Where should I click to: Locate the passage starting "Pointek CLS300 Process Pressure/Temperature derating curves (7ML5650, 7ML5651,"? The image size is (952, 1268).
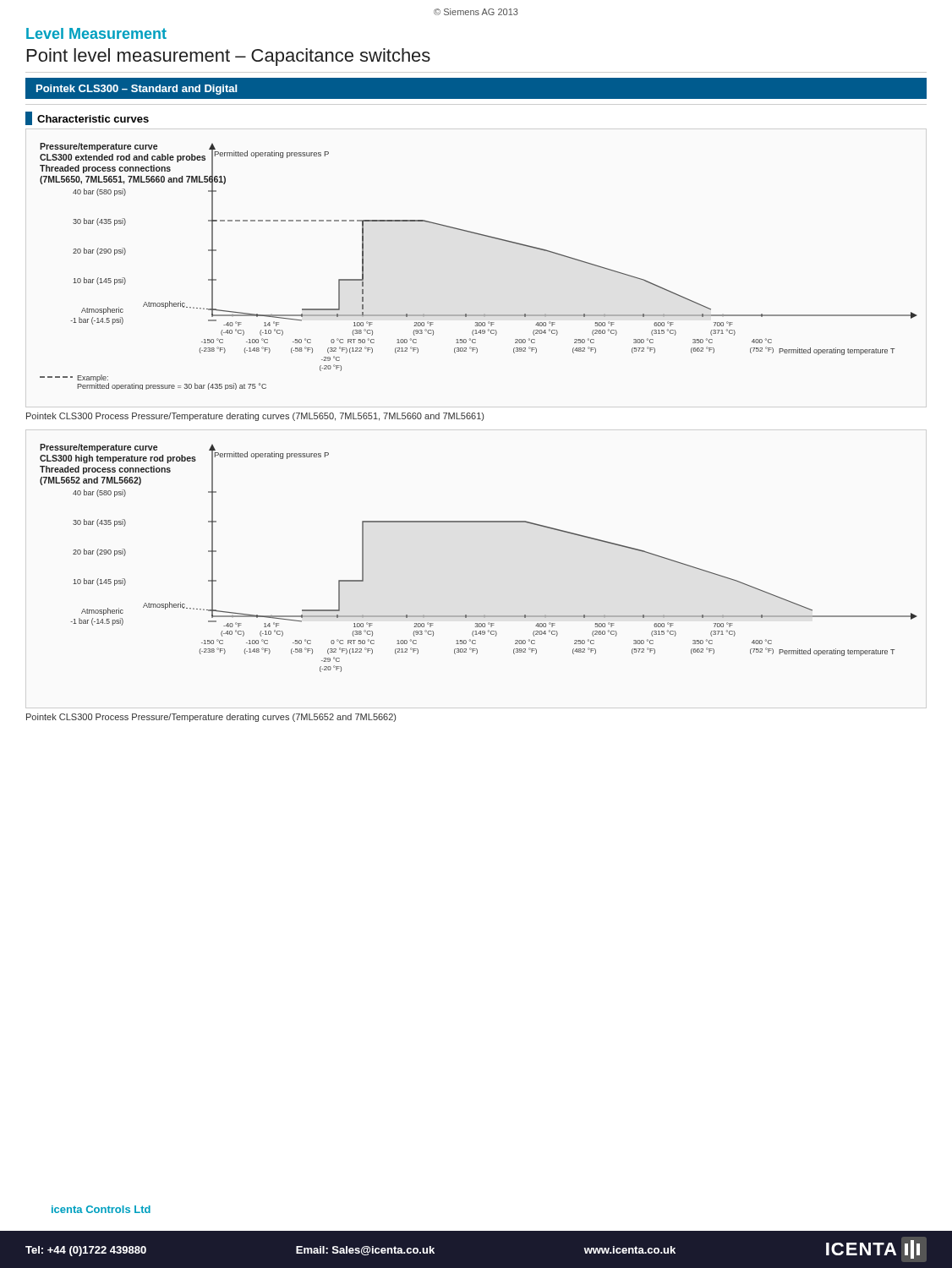(x=255, y=416)
